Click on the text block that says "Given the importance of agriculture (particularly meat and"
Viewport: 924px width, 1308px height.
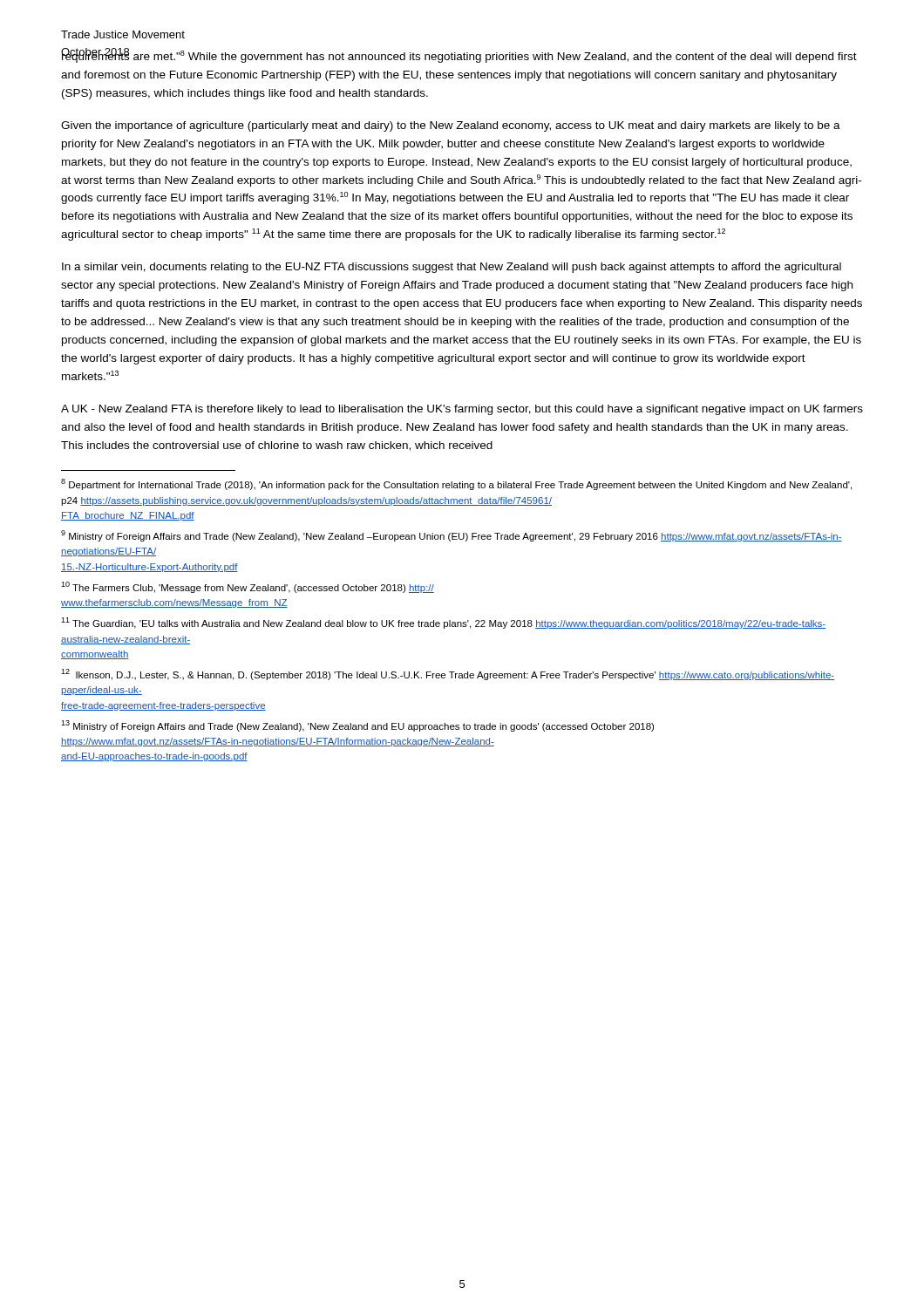click(x=461, y=180)
